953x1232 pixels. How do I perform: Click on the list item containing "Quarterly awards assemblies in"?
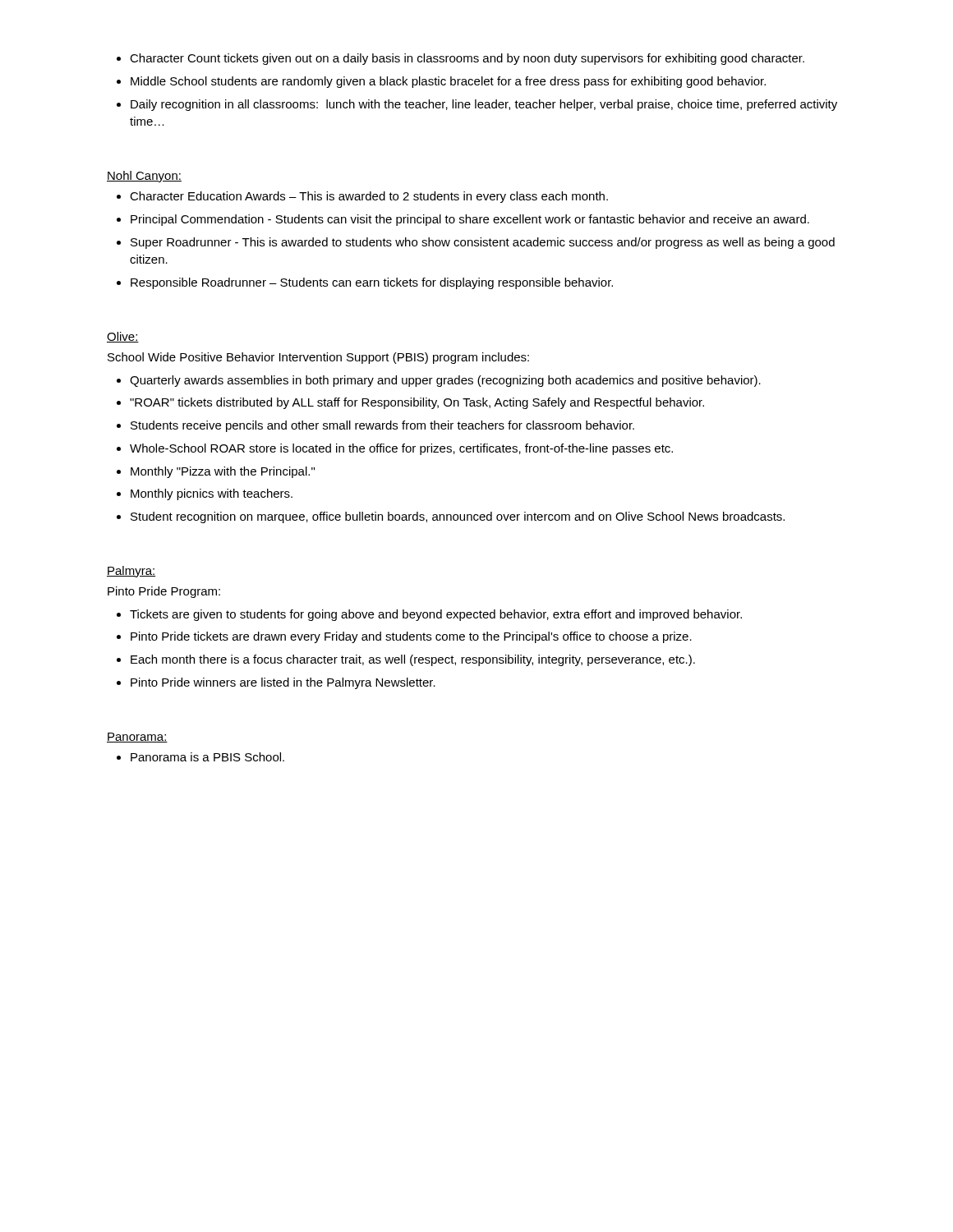pyautogui.click(x=488, y=380)
